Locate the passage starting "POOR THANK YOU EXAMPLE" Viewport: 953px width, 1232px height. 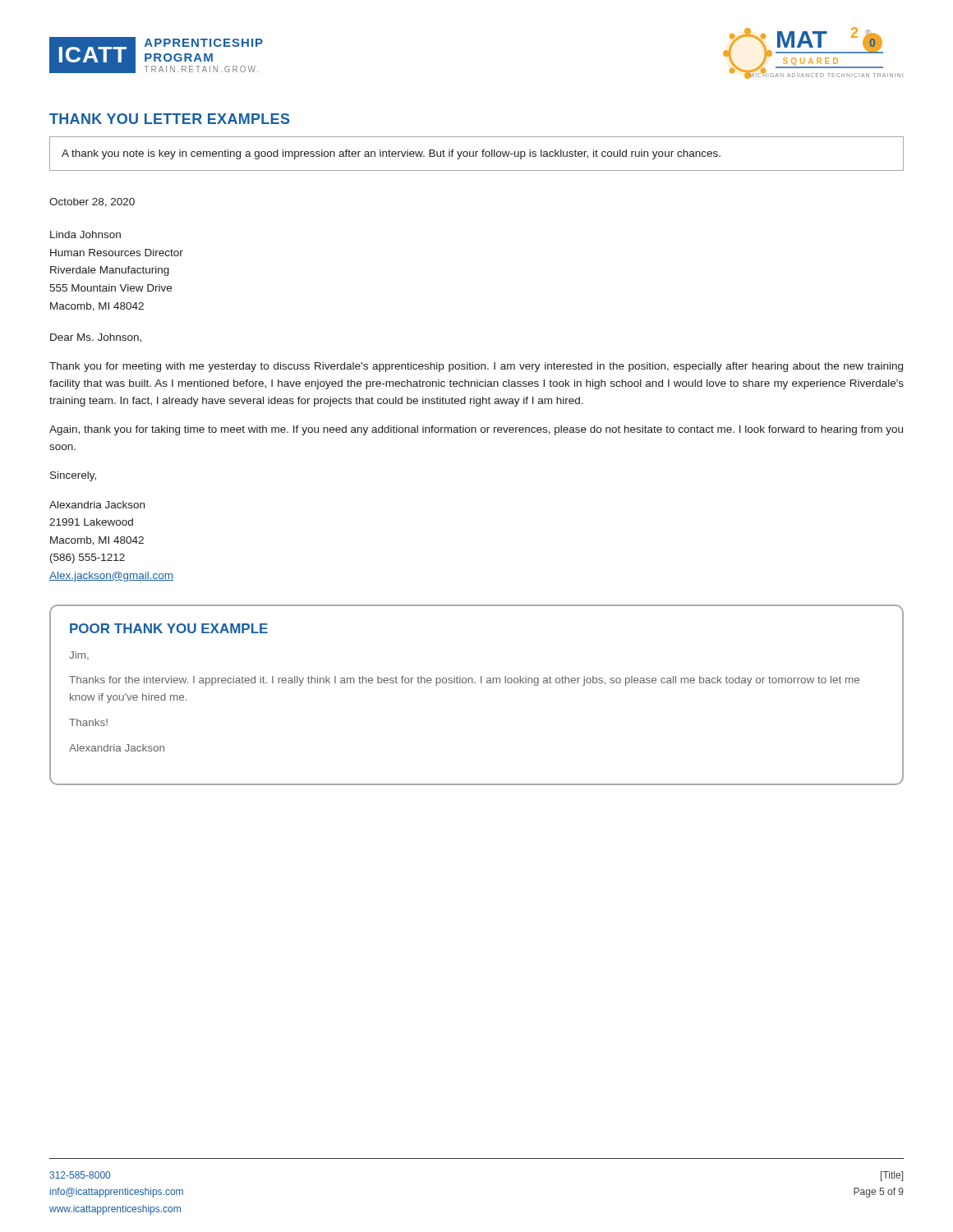pos(476,689)
